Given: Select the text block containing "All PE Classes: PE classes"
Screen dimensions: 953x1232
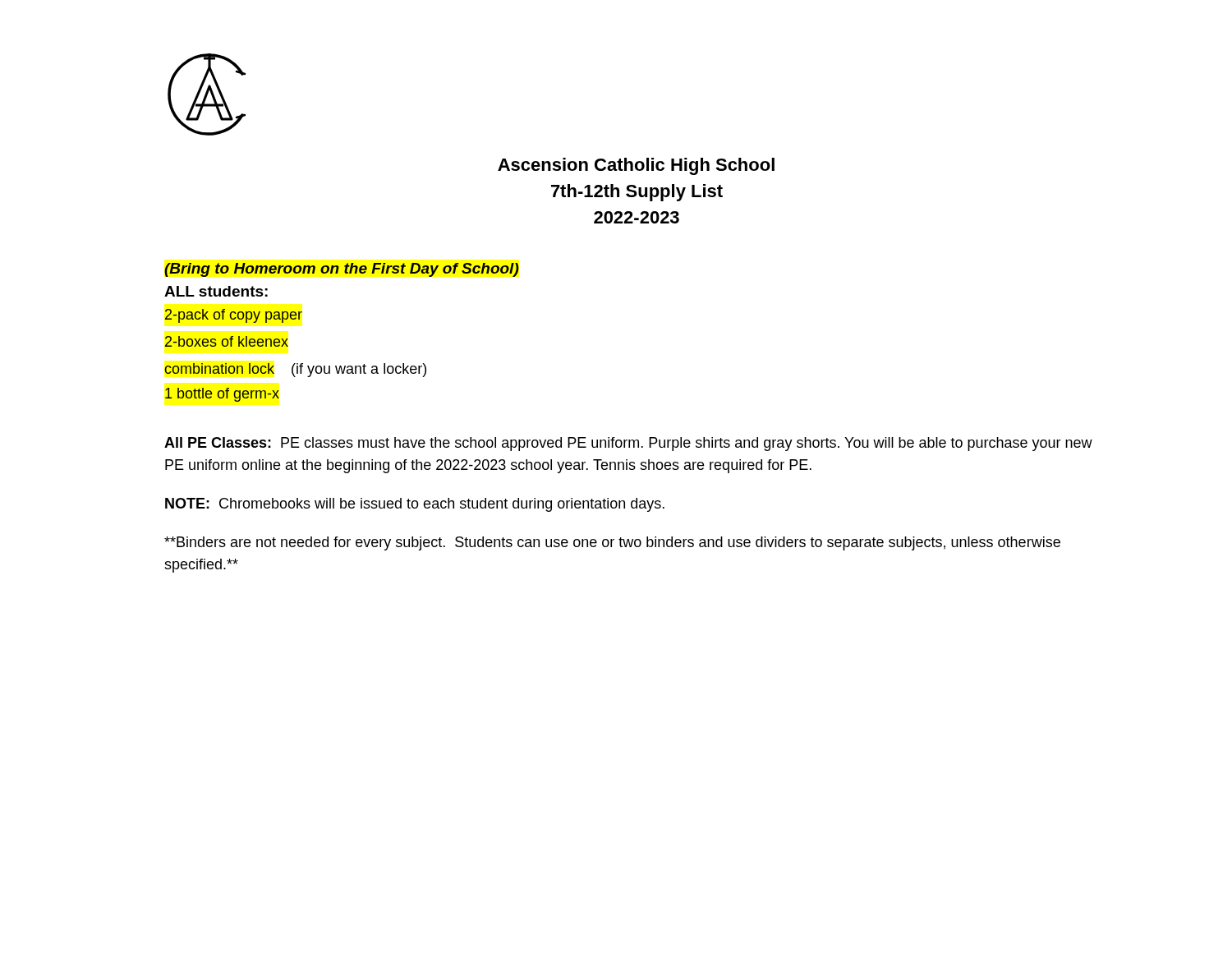Looking at the screenshot, I should click(628, 454).
